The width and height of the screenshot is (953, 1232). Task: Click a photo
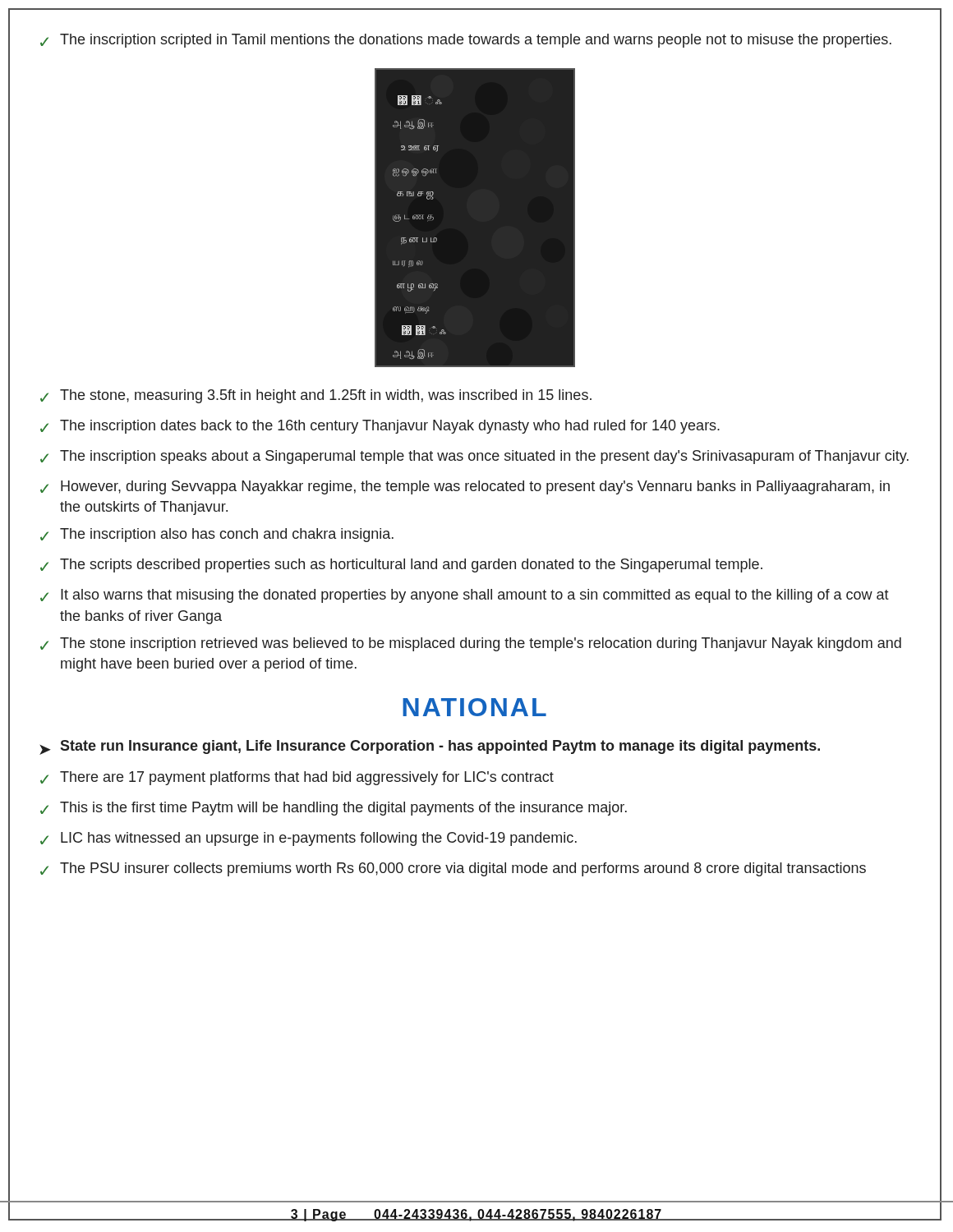(475, 218)
